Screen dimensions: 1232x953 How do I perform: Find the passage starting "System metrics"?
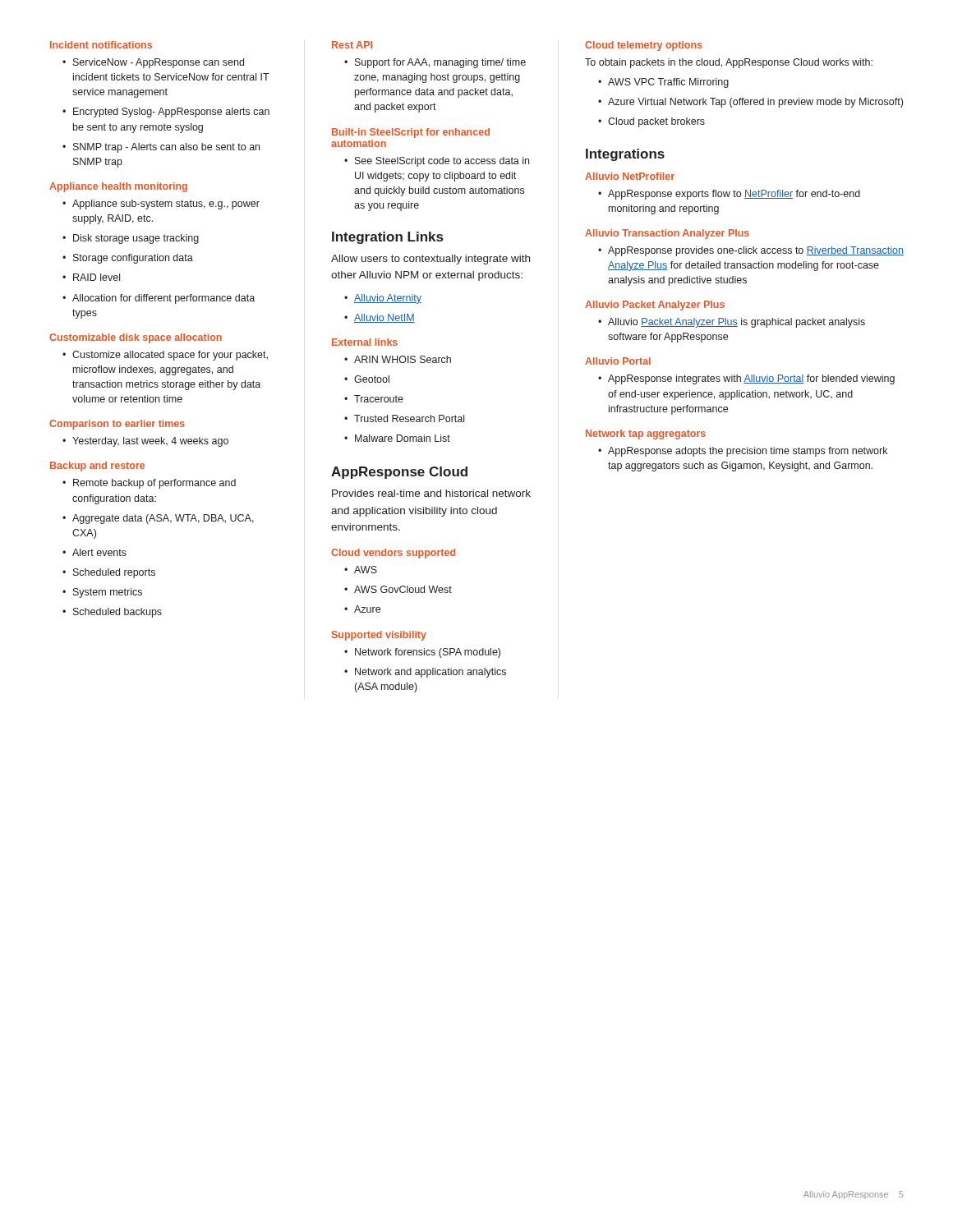102,593
